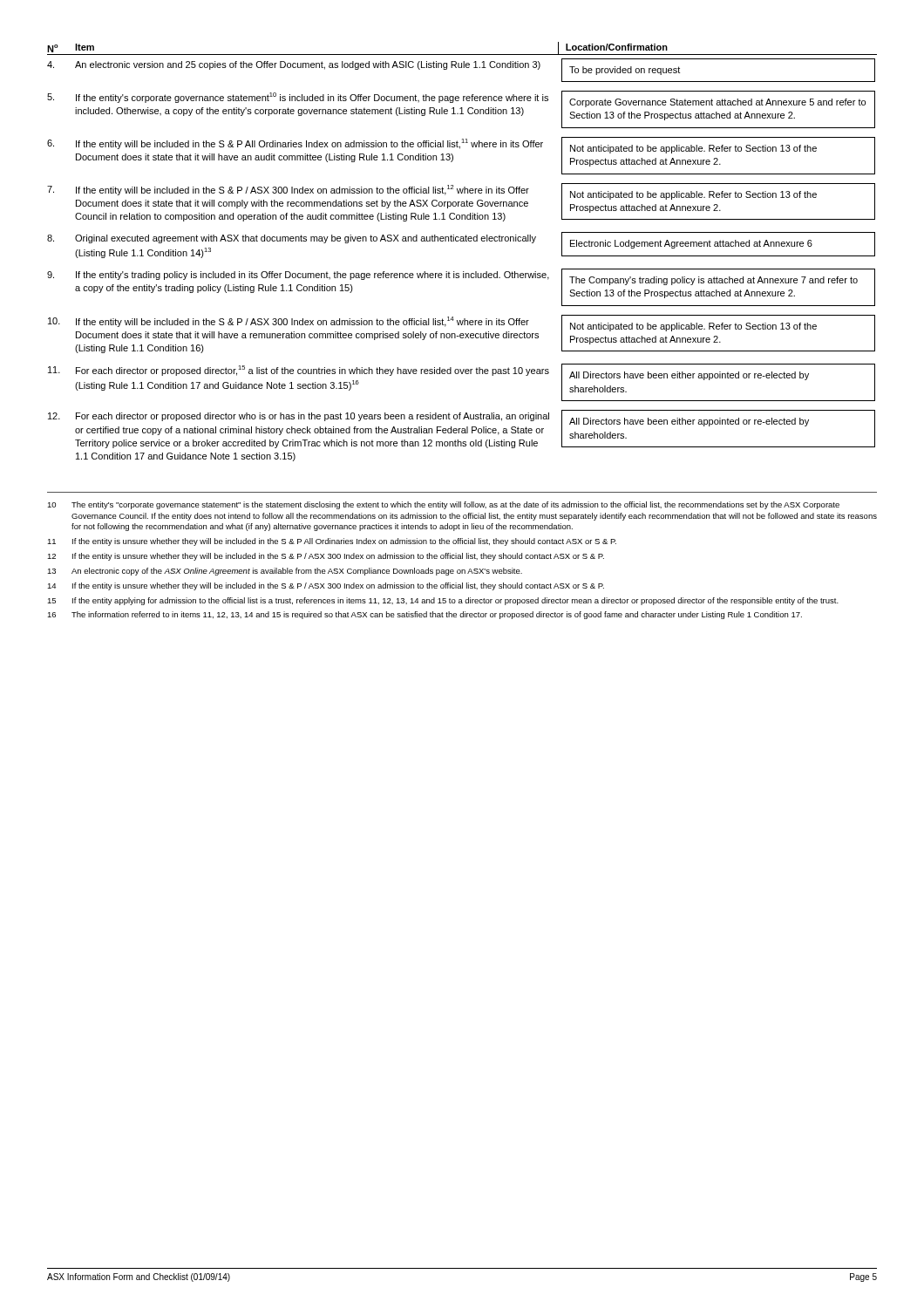Find the block on this page that starts "15 If the"
This screenshot has height=1308, width=924.
[462, 601]
